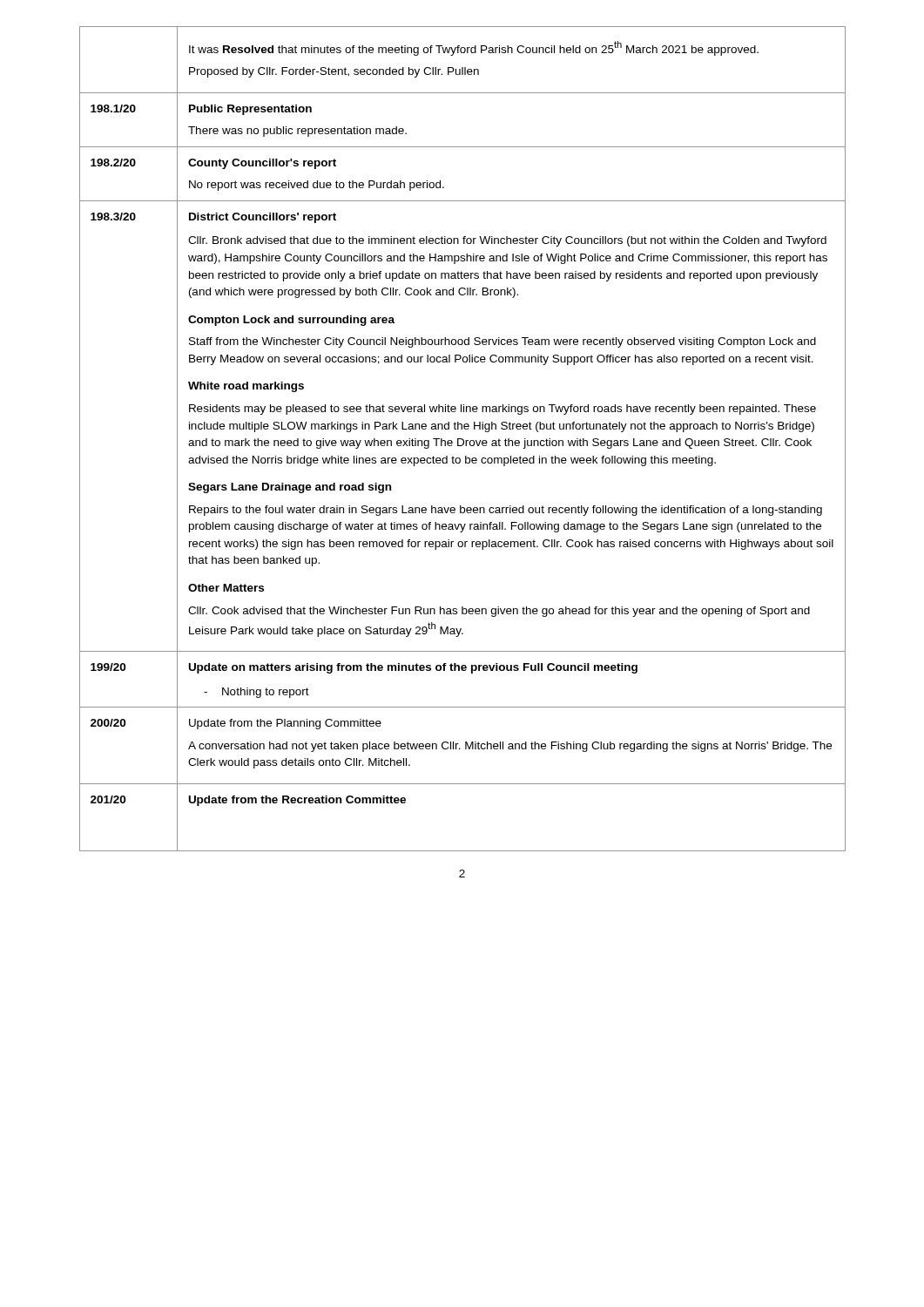This screenshot has height=1307, width=924.
Task: Where is the passage that starts "Cllr. Bronk advised that due to the imminent"?
Action: 511,266
